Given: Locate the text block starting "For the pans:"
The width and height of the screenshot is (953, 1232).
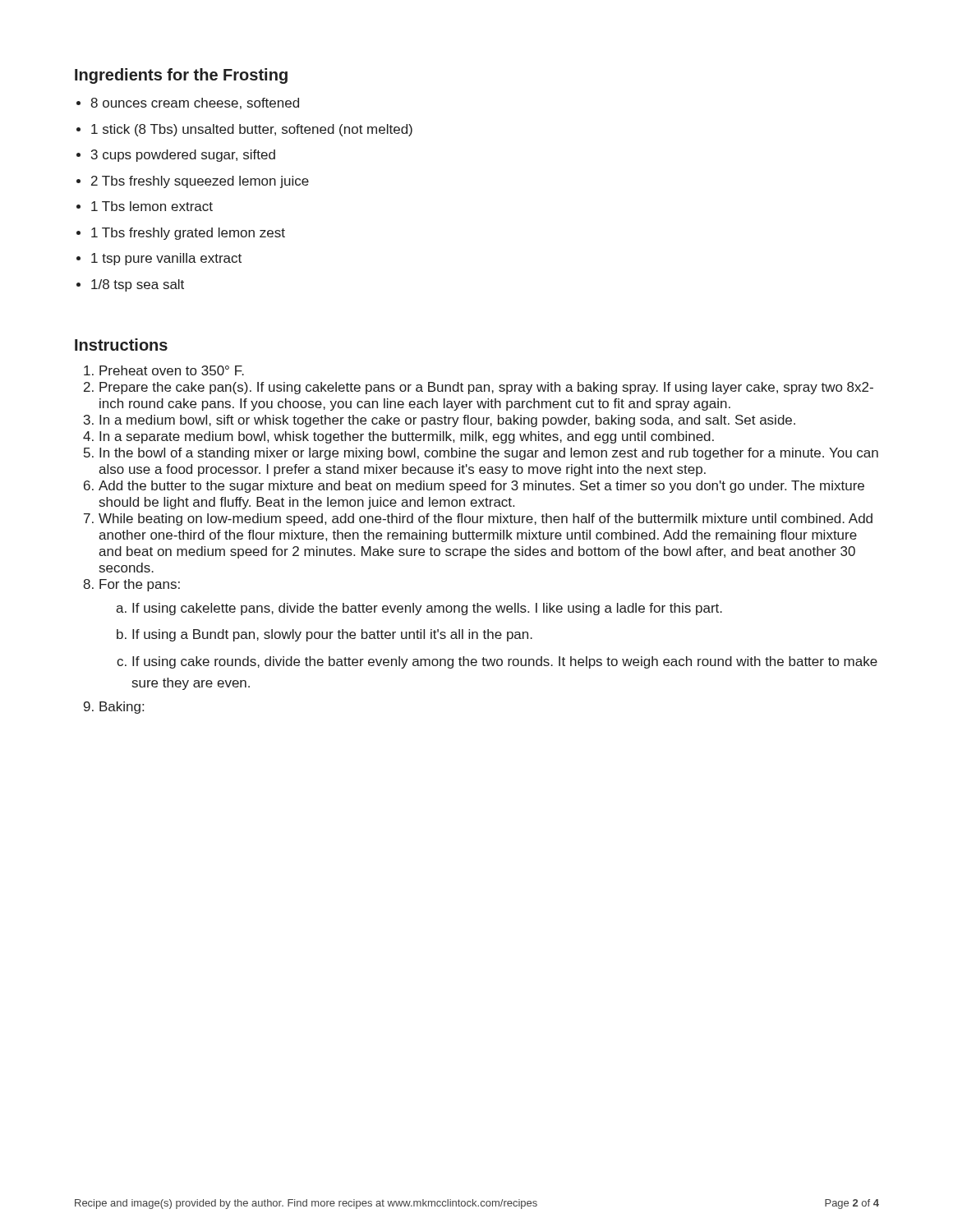Looking at the screenshot, I should [489, 635].
